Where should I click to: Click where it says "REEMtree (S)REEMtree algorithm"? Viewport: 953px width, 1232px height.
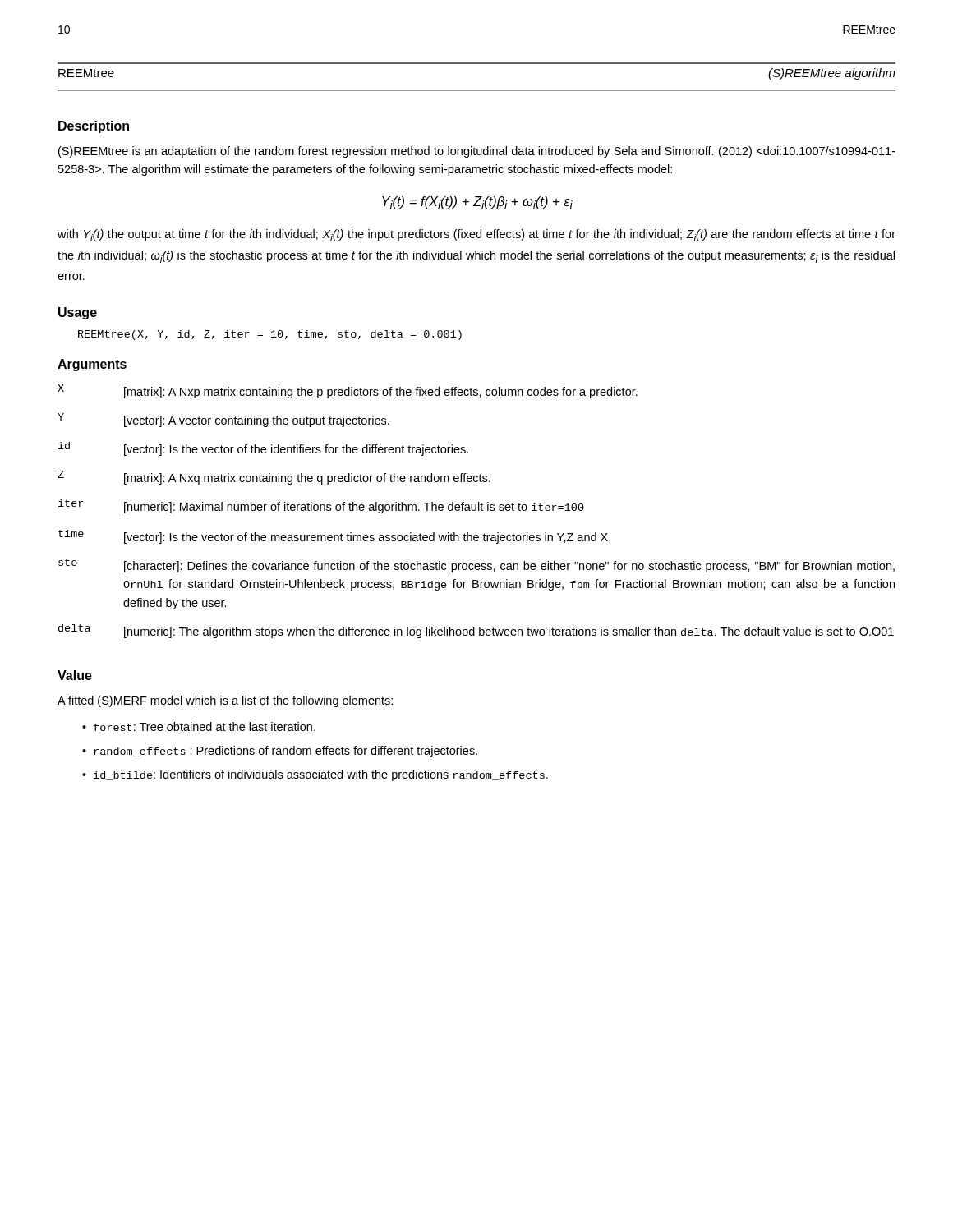476,73
